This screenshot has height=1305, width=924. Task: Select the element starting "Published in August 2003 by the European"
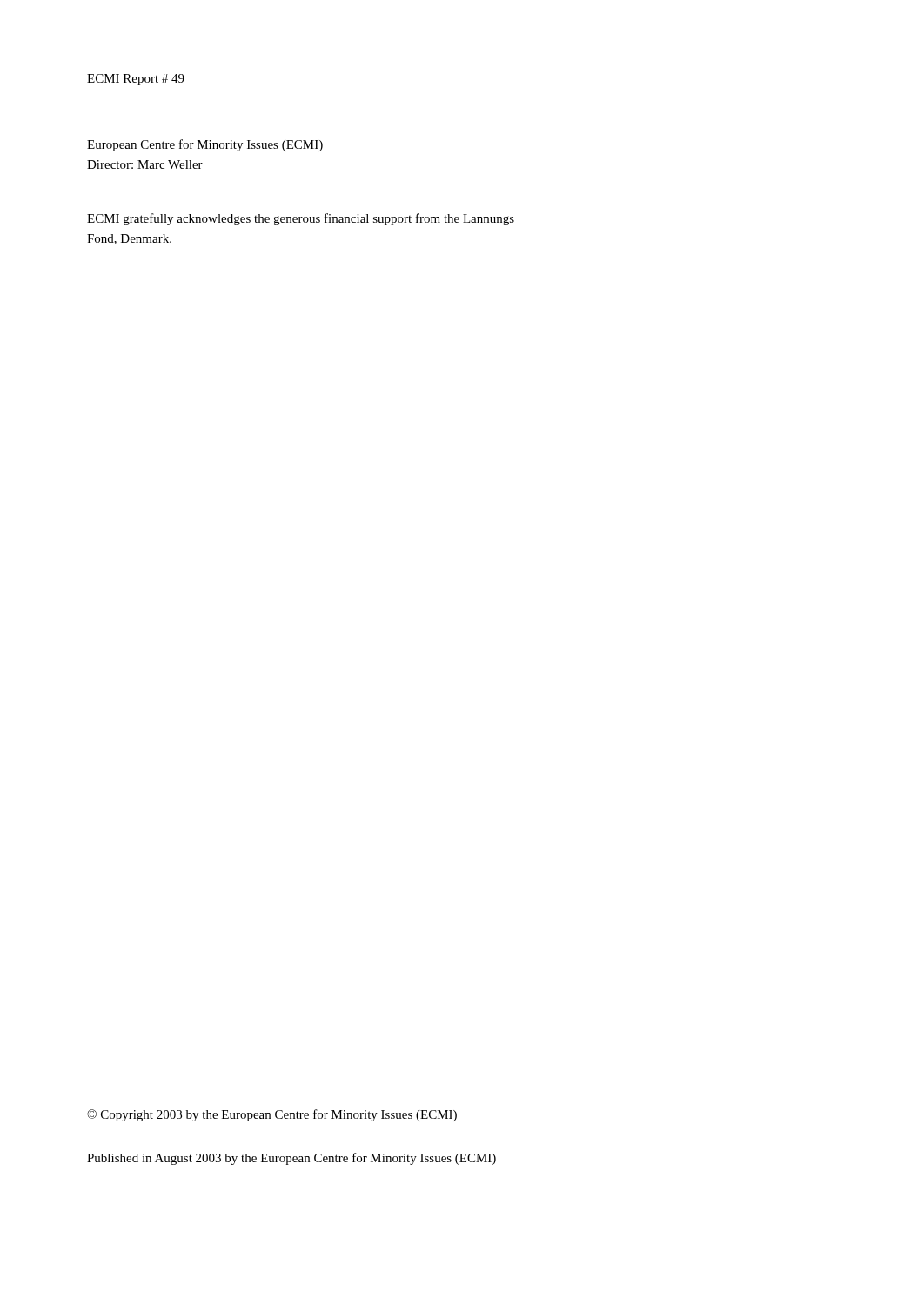[292, 1158]
